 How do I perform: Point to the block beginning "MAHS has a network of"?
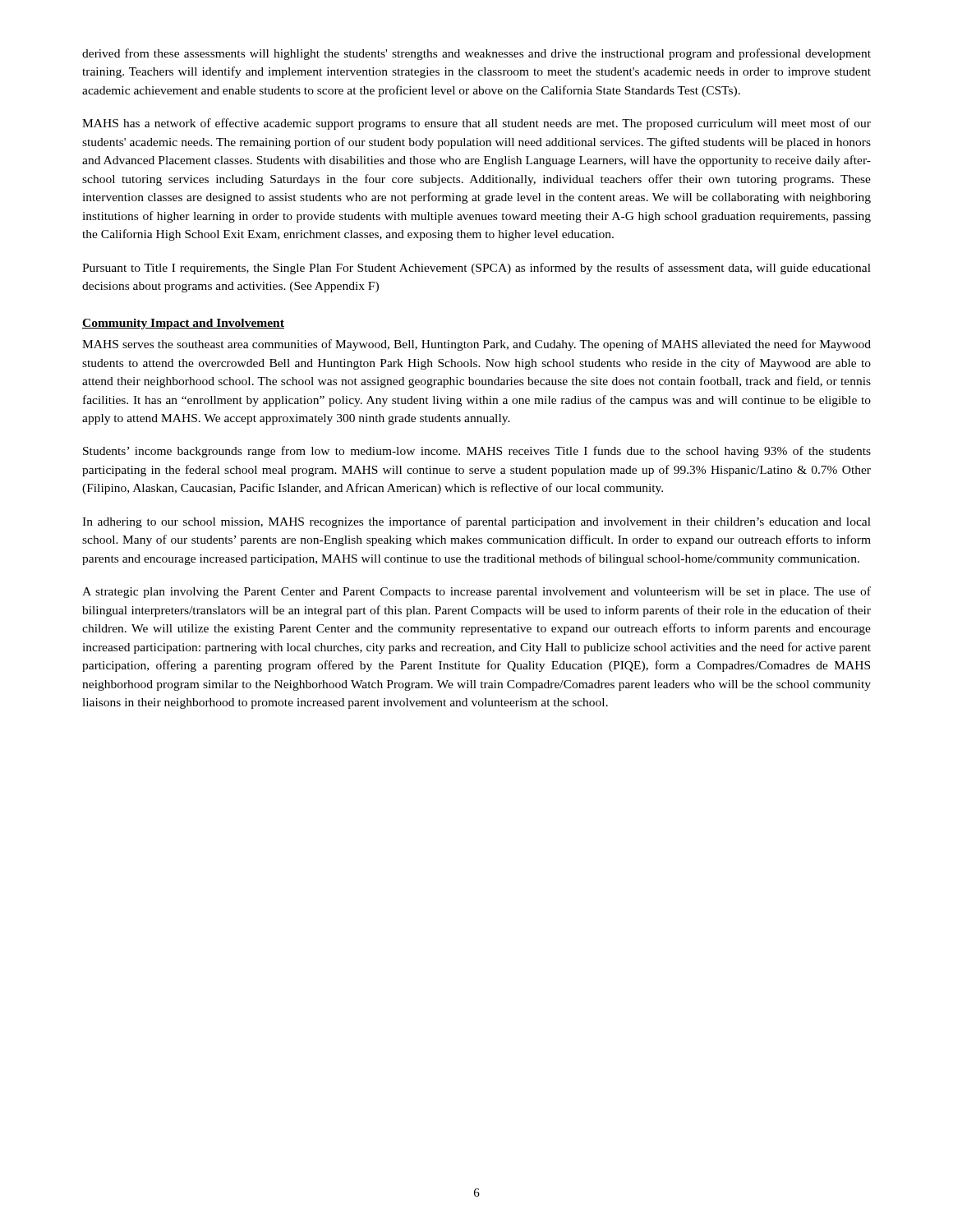click(476, 179)
